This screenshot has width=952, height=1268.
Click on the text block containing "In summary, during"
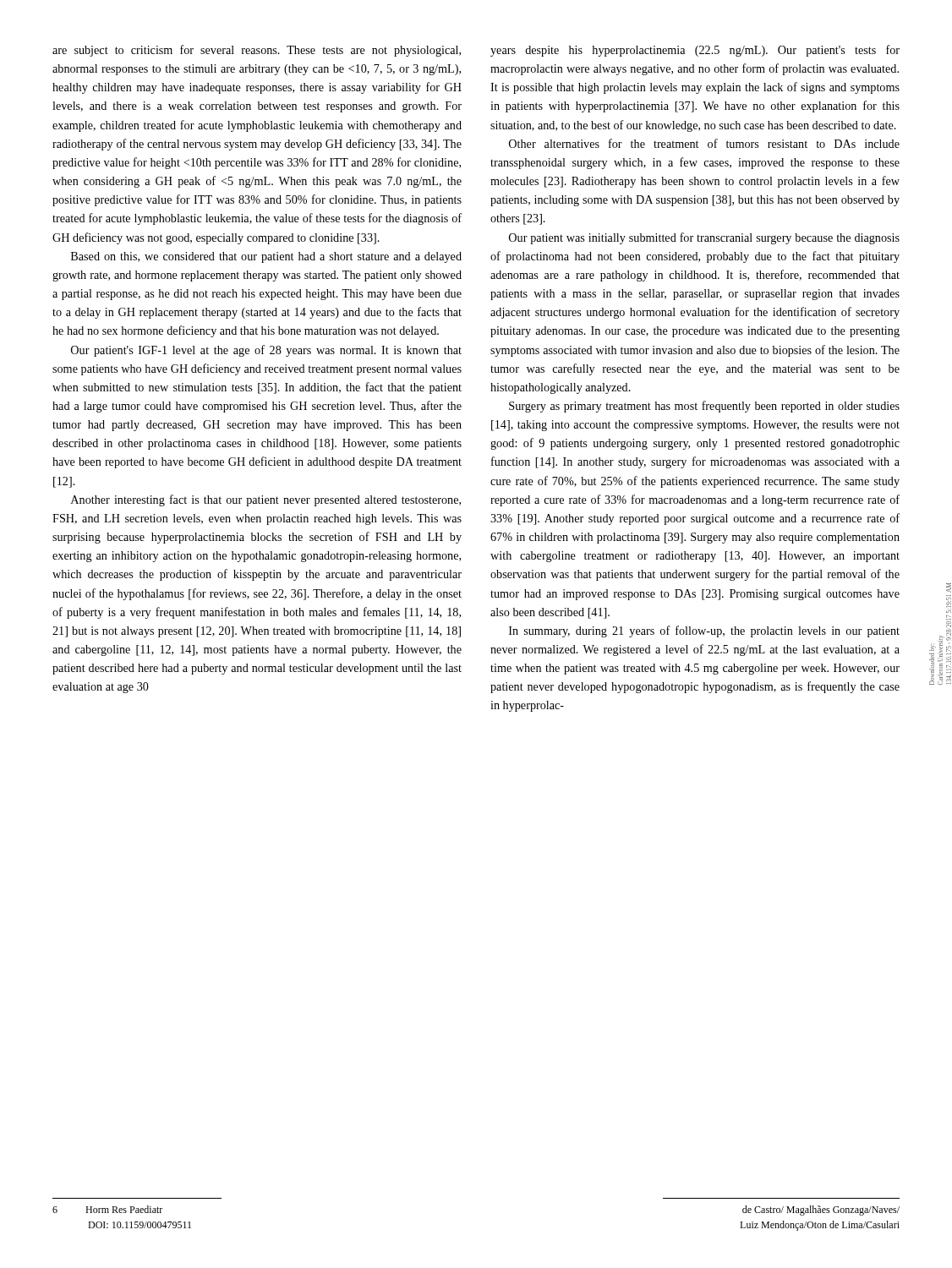coord(695,668)
